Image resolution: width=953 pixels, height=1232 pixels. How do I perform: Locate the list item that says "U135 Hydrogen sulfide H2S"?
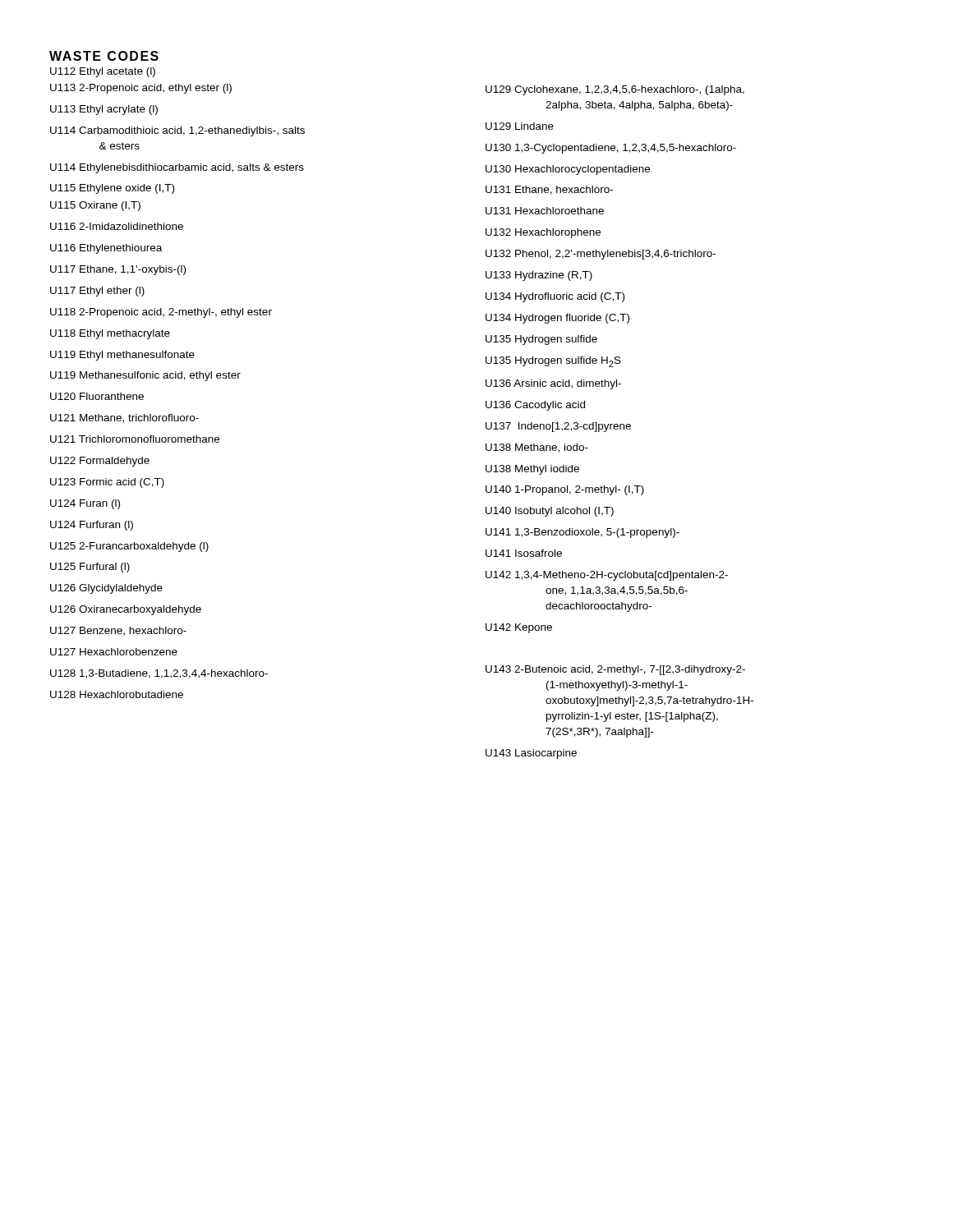553,361
